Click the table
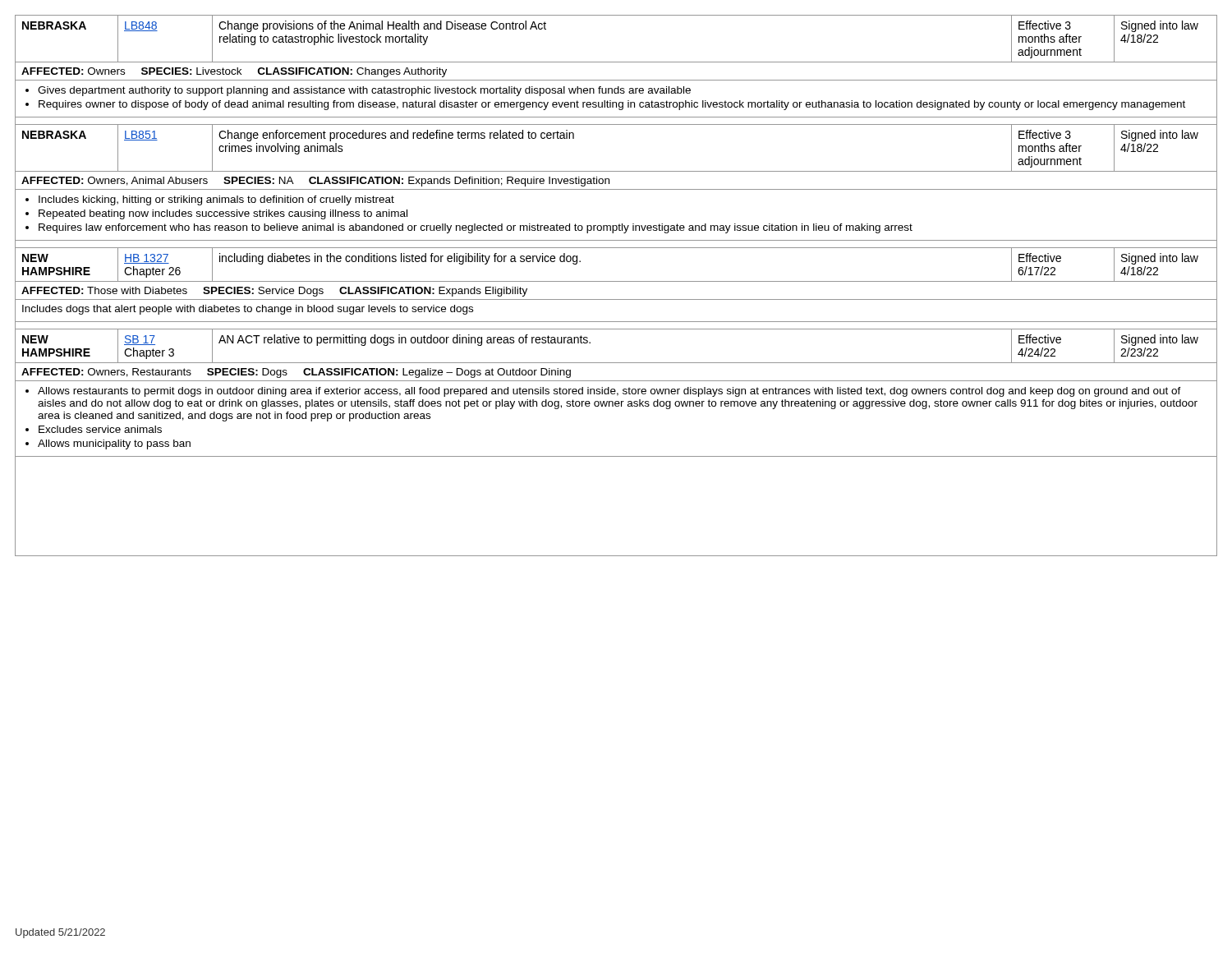Viewport: 1232px width, 953px height. coord(616,285)
